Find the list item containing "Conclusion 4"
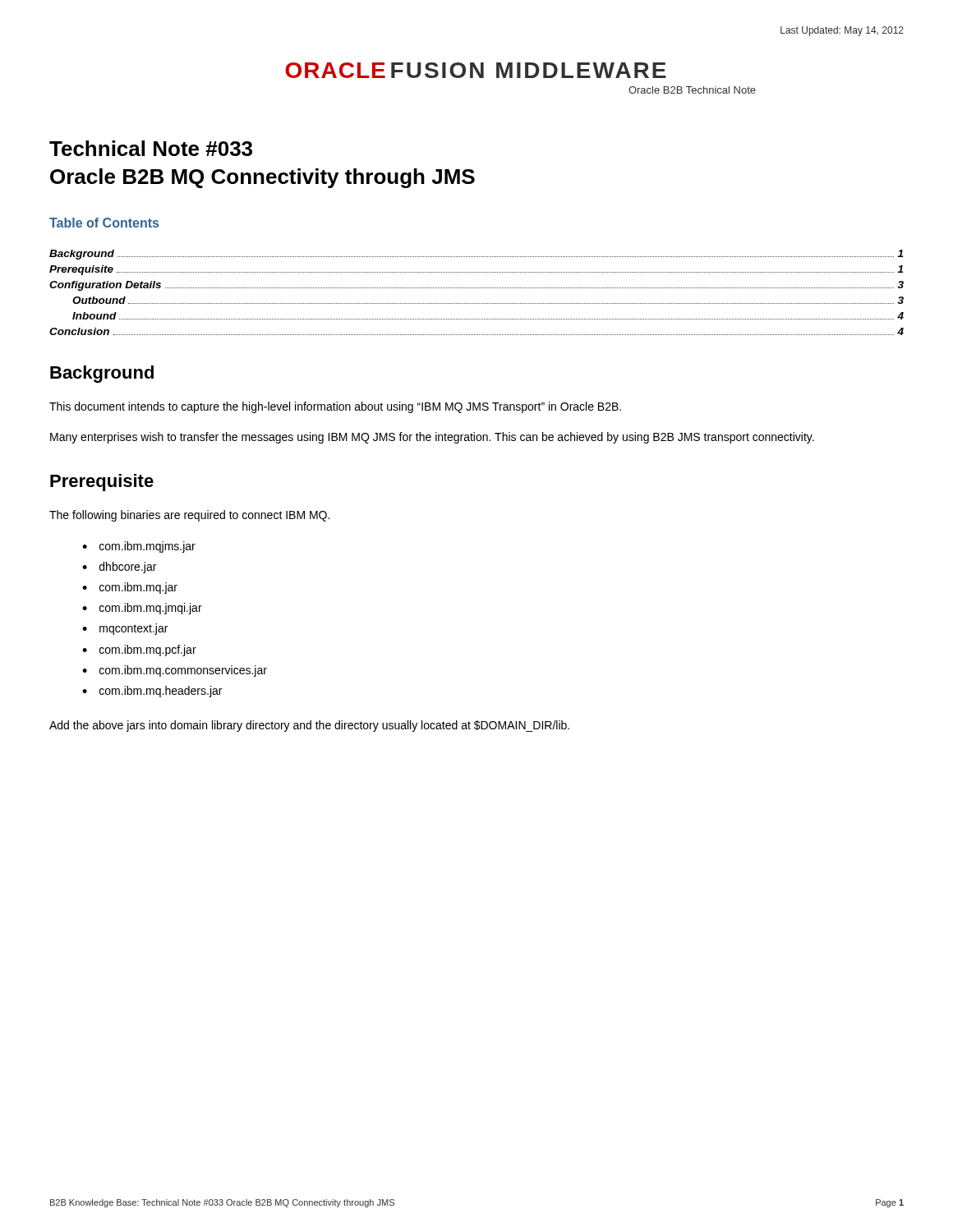 pos(476,331)
